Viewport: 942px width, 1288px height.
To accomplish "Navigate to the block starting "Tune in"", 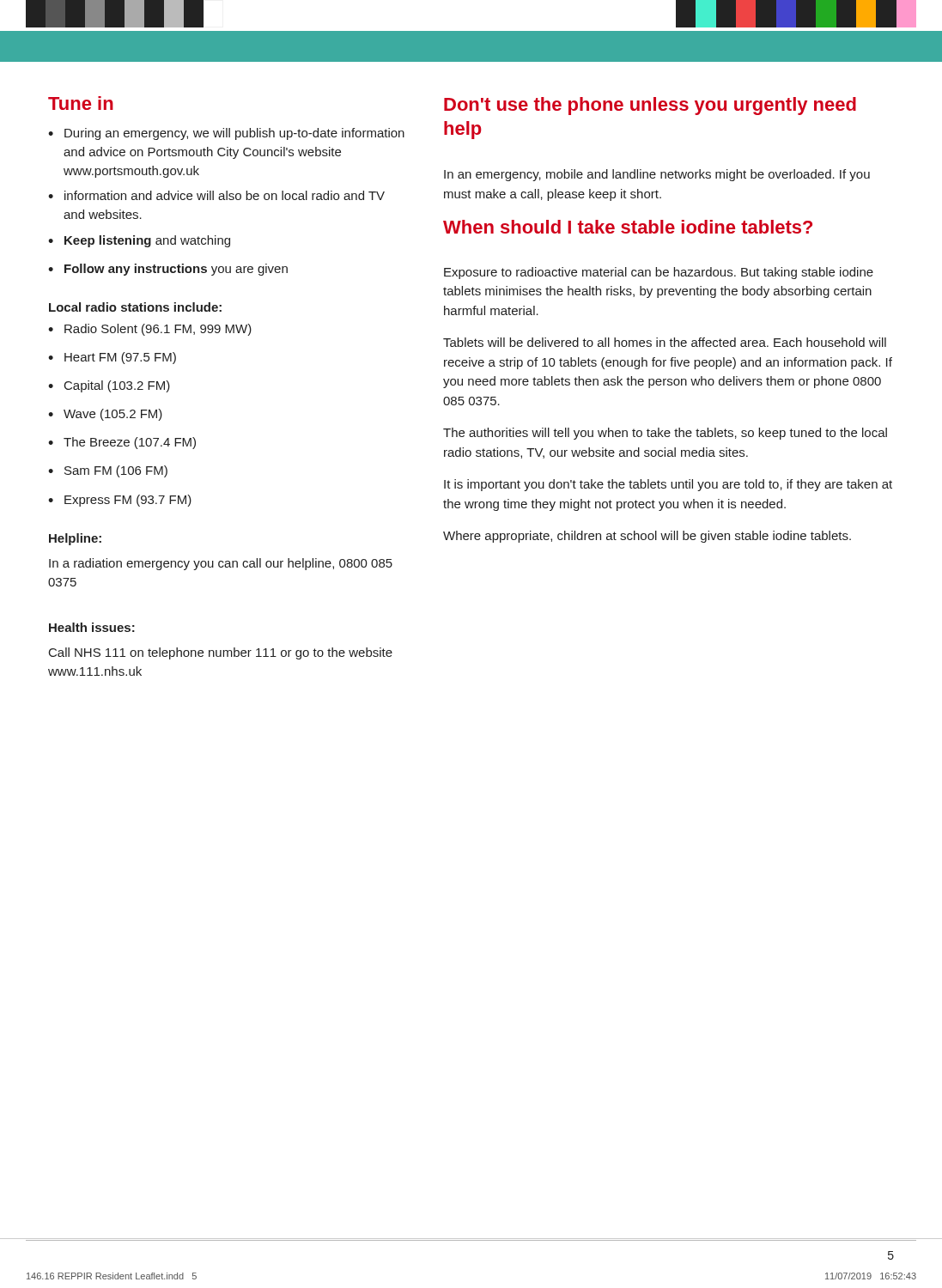I will click(x=81, y=103).
